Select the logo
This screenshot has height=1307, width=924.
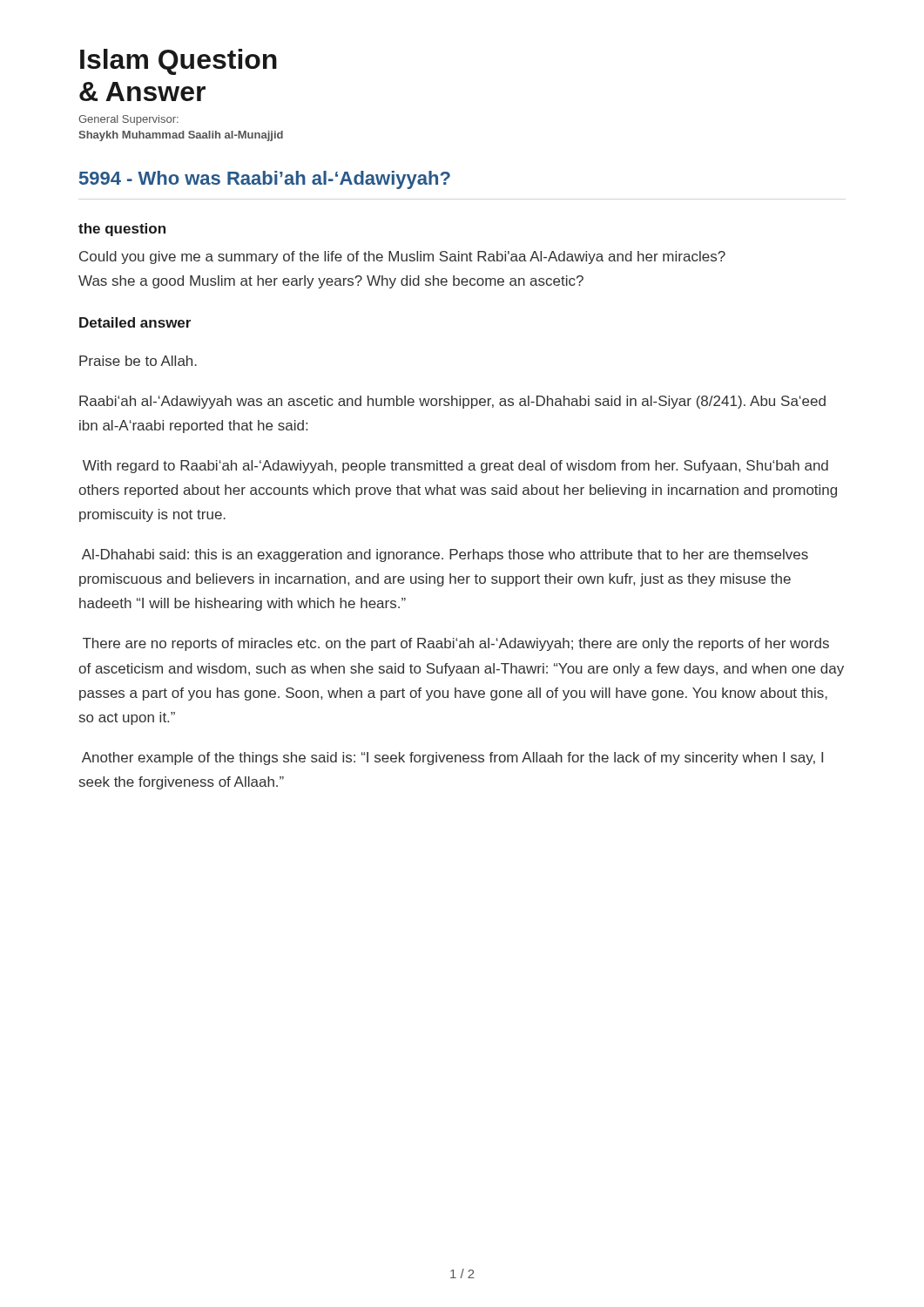pyautogui.click(x=462, y=93)
